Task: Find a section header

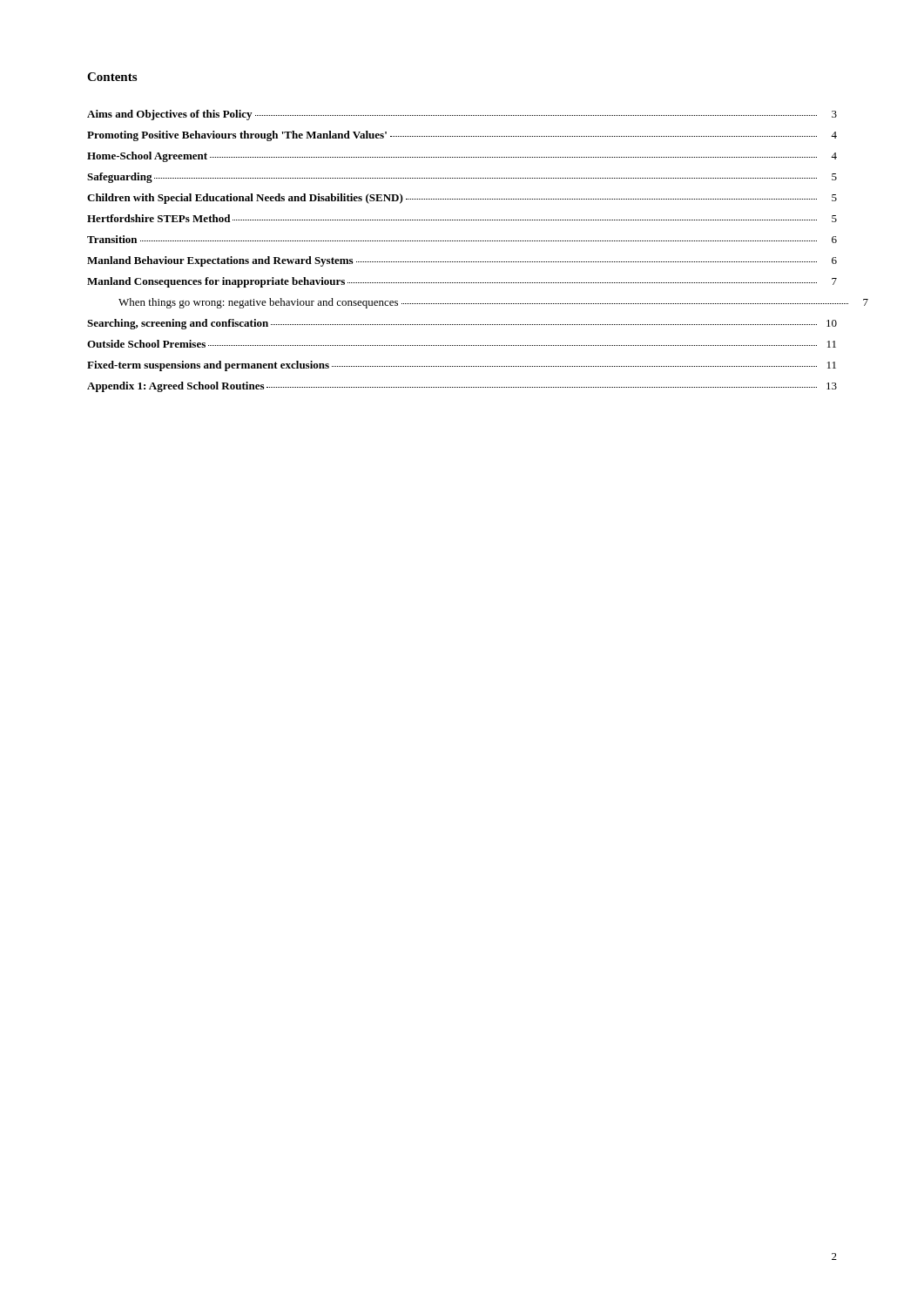Action: tap(112, 77)
